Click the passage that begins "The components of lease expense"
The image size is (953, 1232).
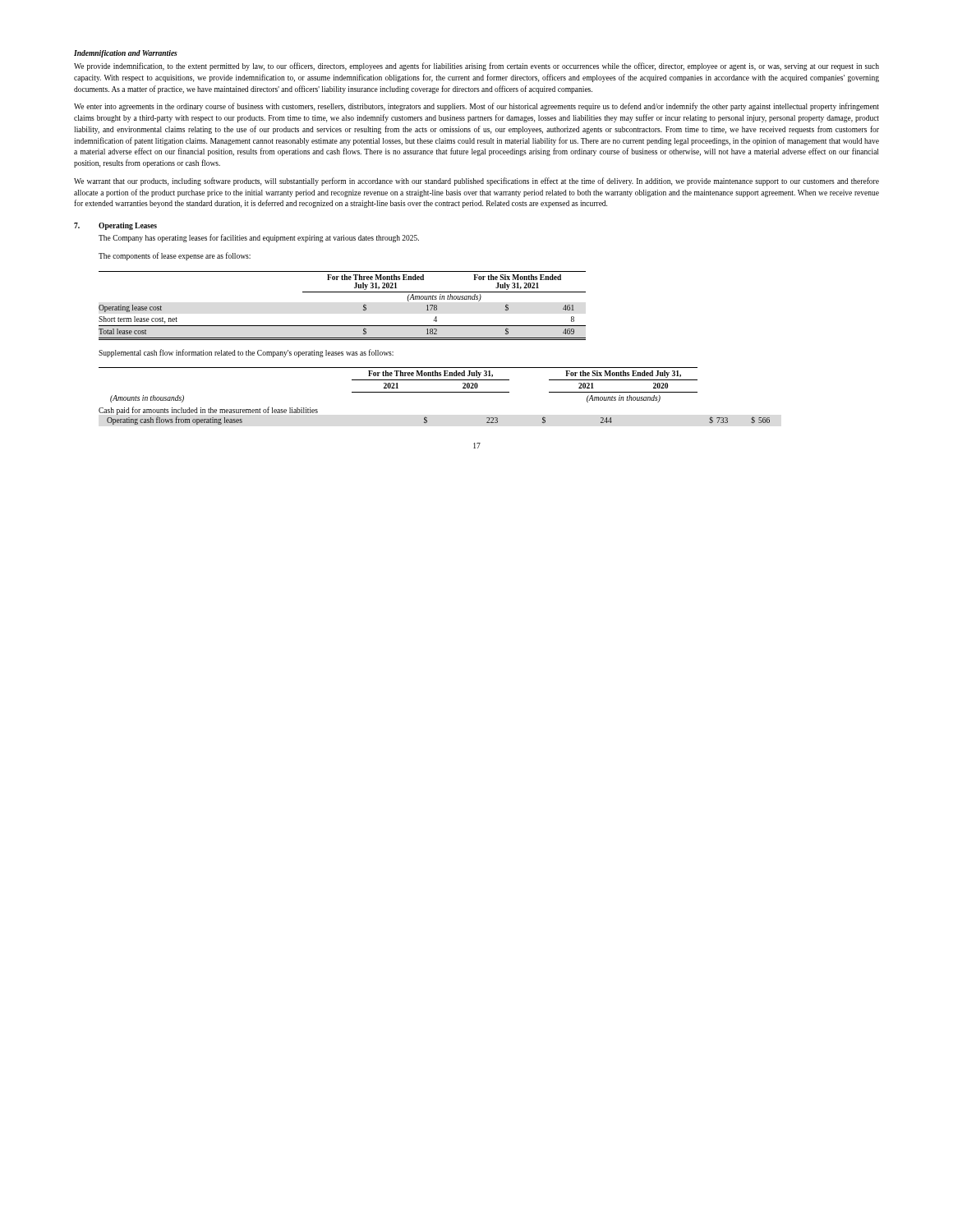coord(175,256)
